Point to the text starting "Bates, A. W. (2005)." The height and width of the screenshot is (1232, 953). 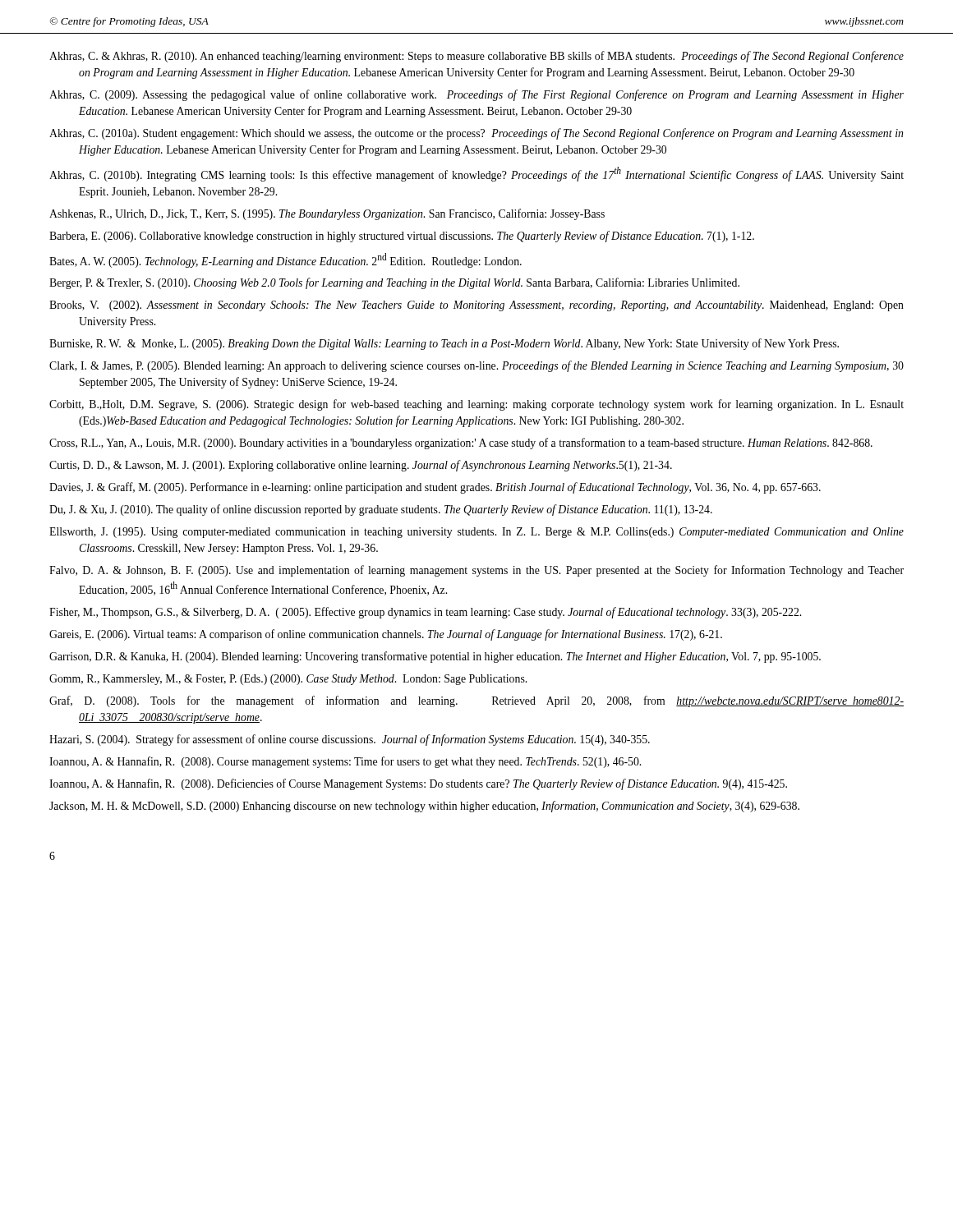(286, 259)
